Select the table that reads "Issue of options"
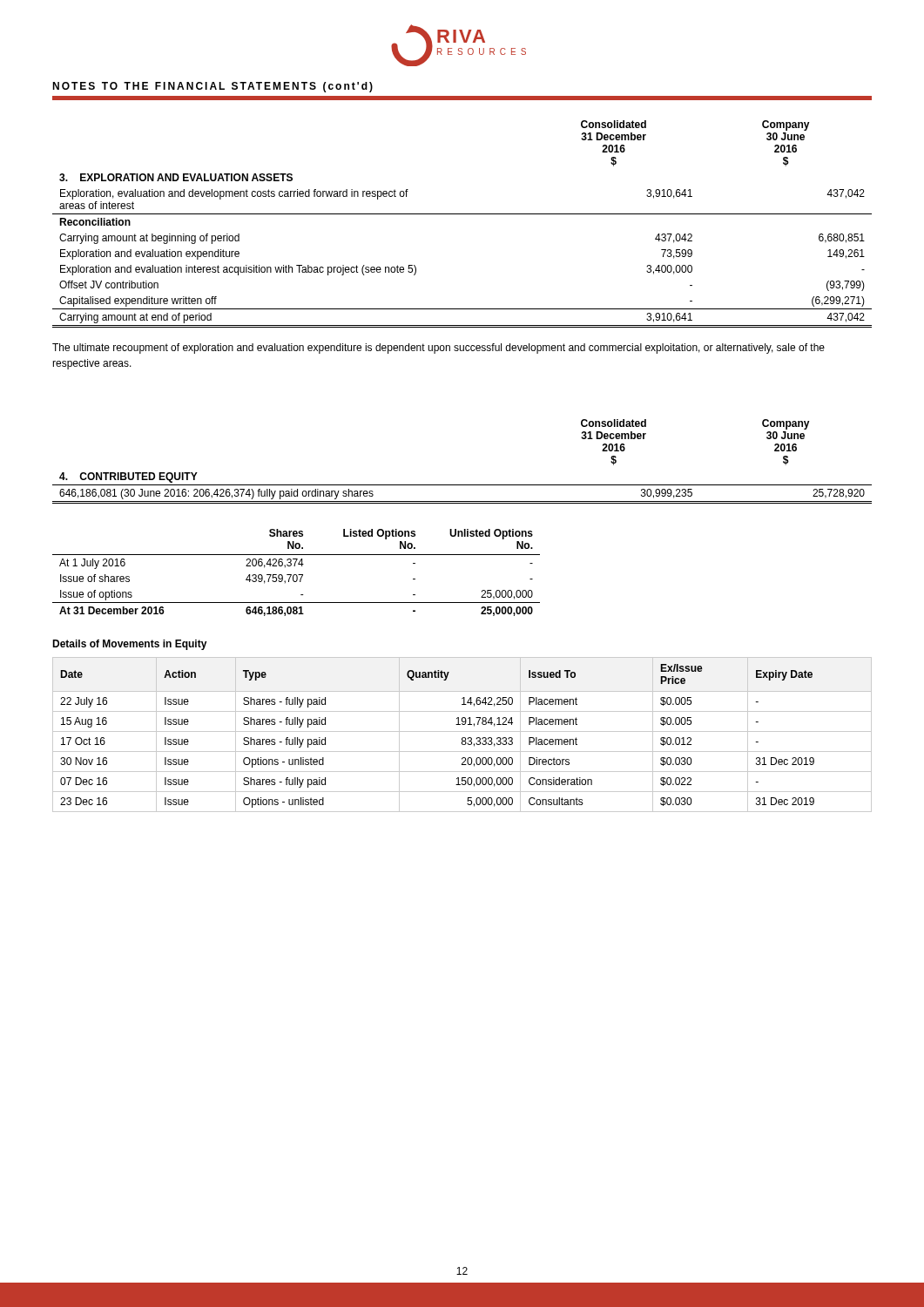The image size is (924, 1307). (x=462, y=572)
